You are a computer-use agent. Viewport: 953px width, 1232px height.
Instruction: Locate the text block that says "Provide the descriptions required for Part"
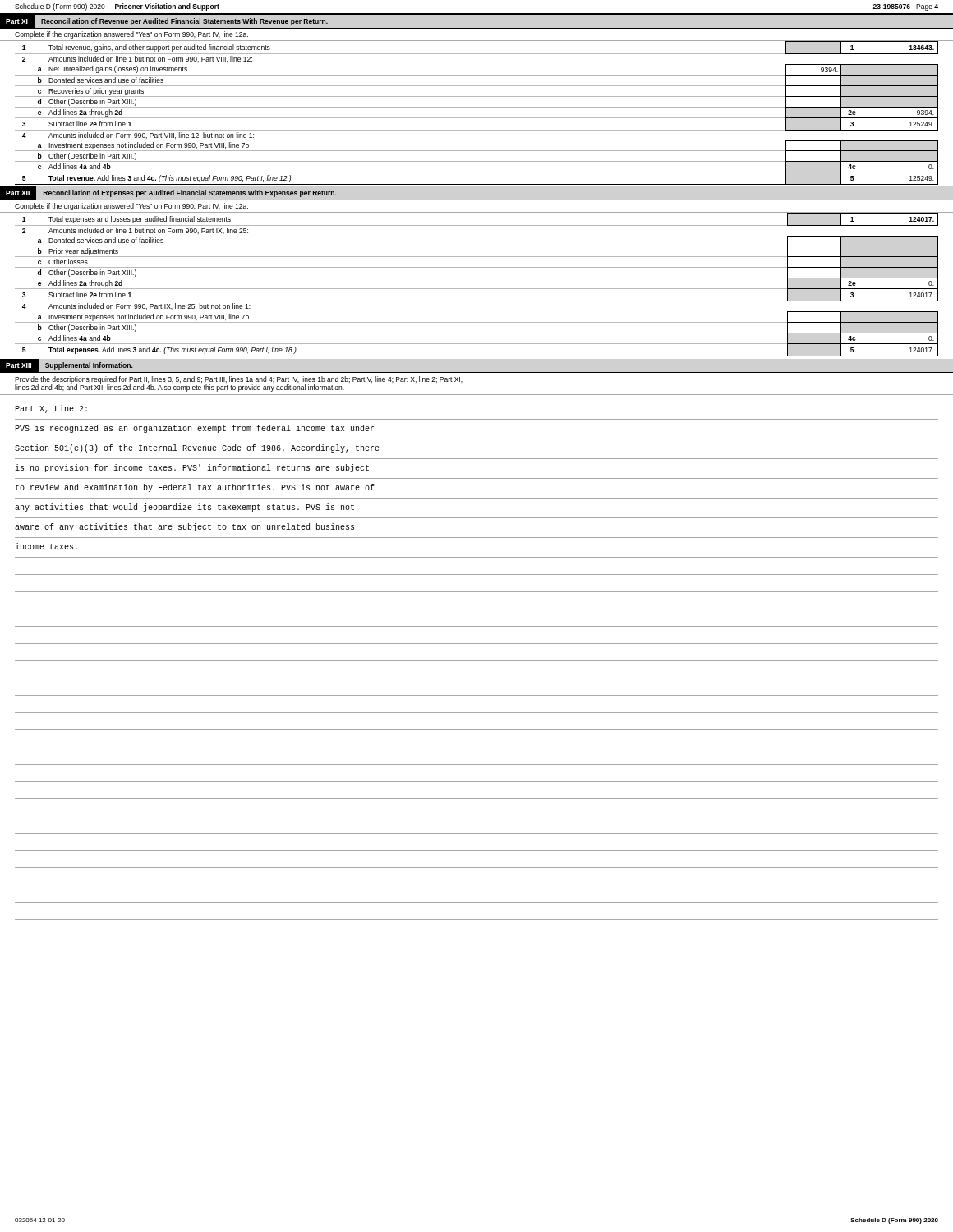[239, 383]
